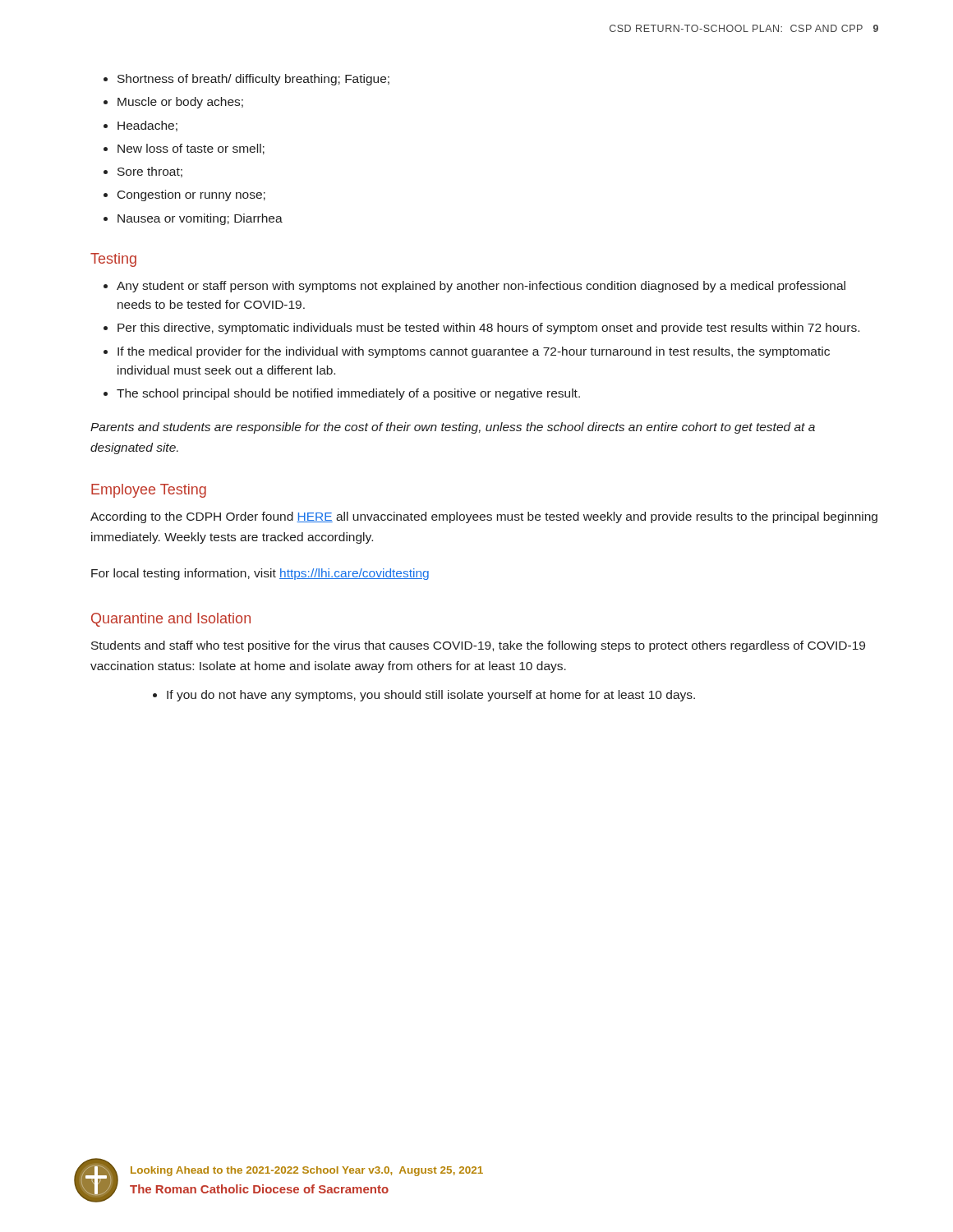The image size is (953, 1232).
Task: Select the text block starting "Nausea or vomiting; Diarrhea"
Action: pyautogui.click(x=200, y=219)
